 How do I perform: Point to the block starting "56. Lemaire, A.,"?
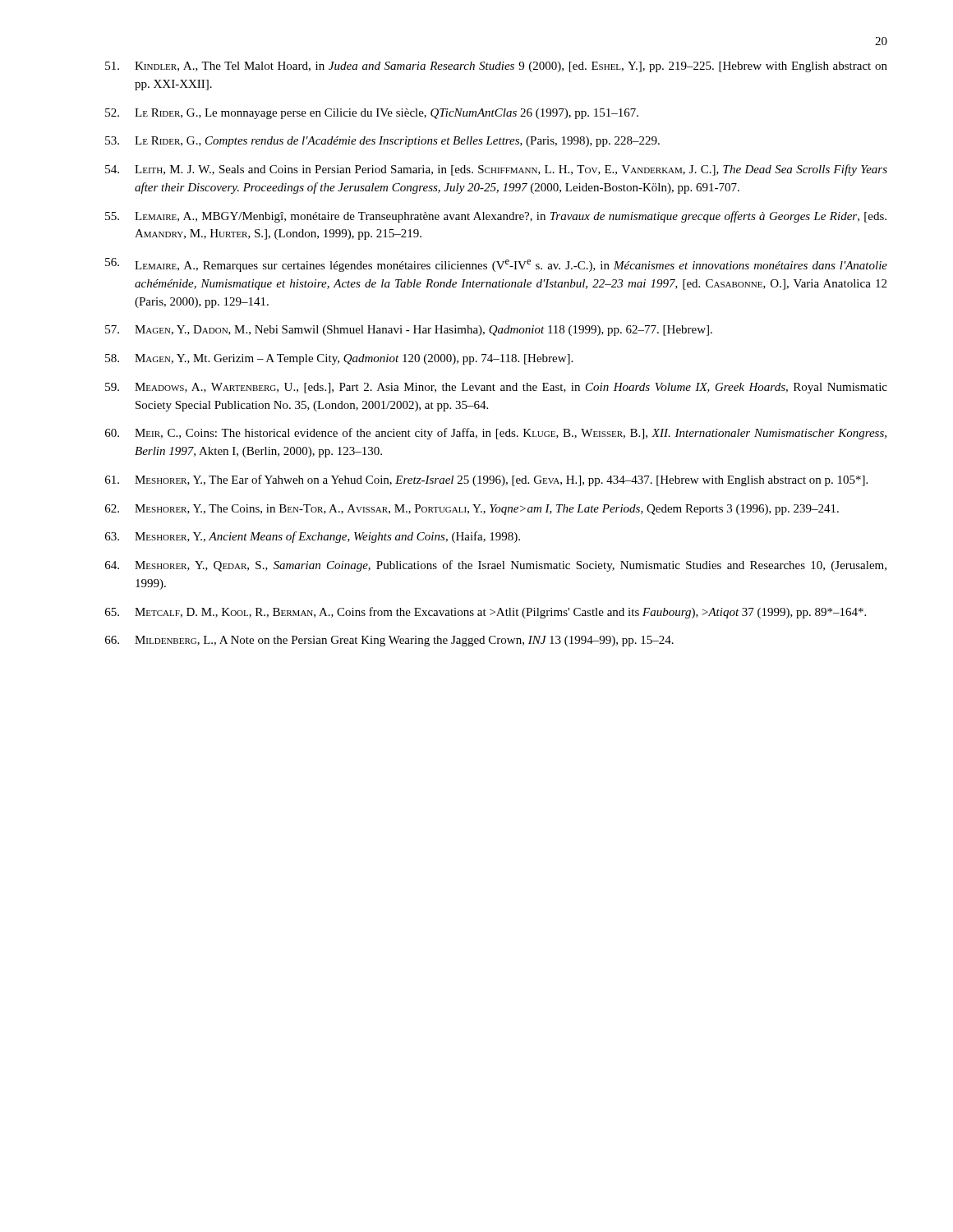485,282
